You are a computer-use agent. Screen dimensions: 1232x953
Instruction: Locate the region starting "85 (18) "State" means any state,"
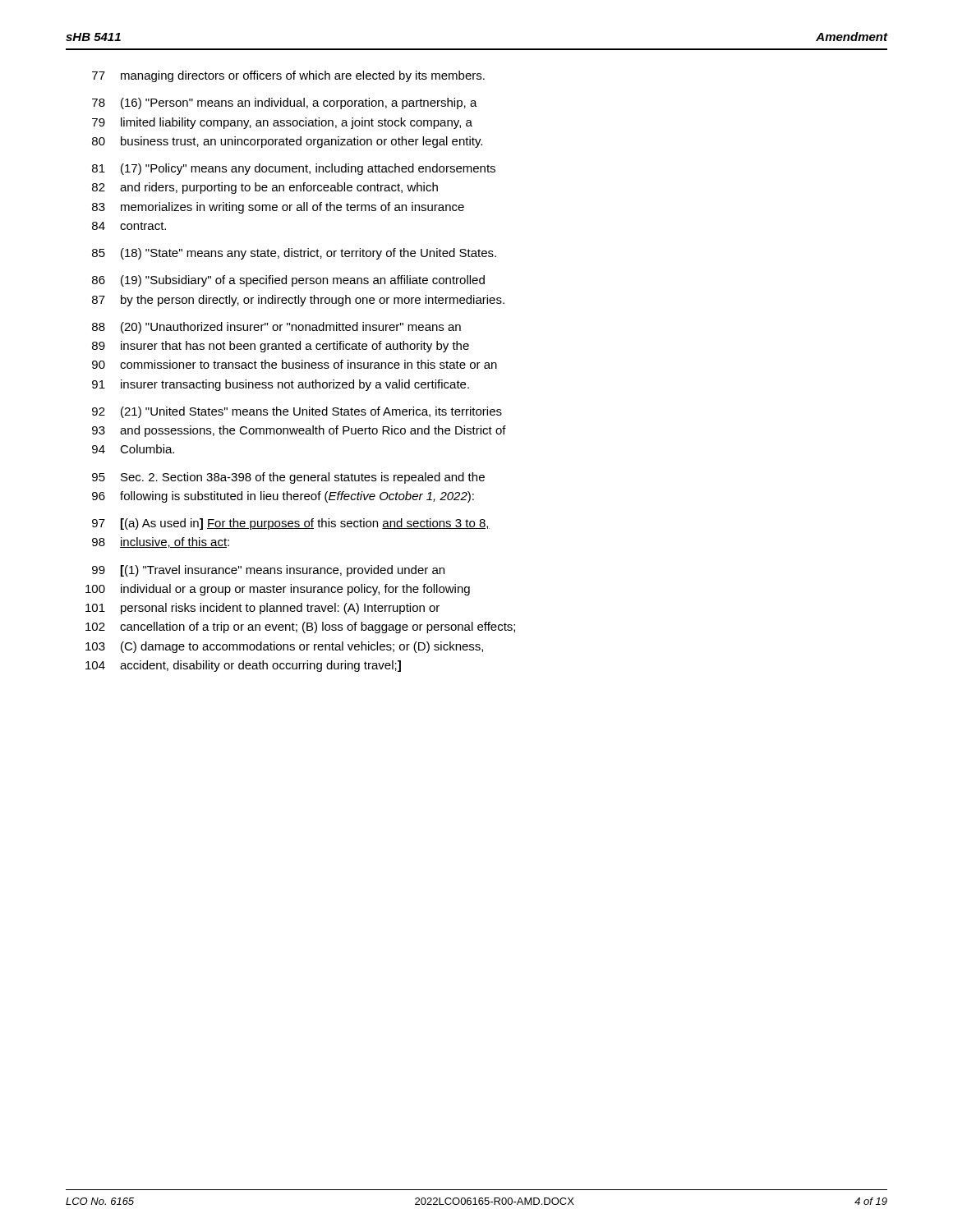[476, 253]
